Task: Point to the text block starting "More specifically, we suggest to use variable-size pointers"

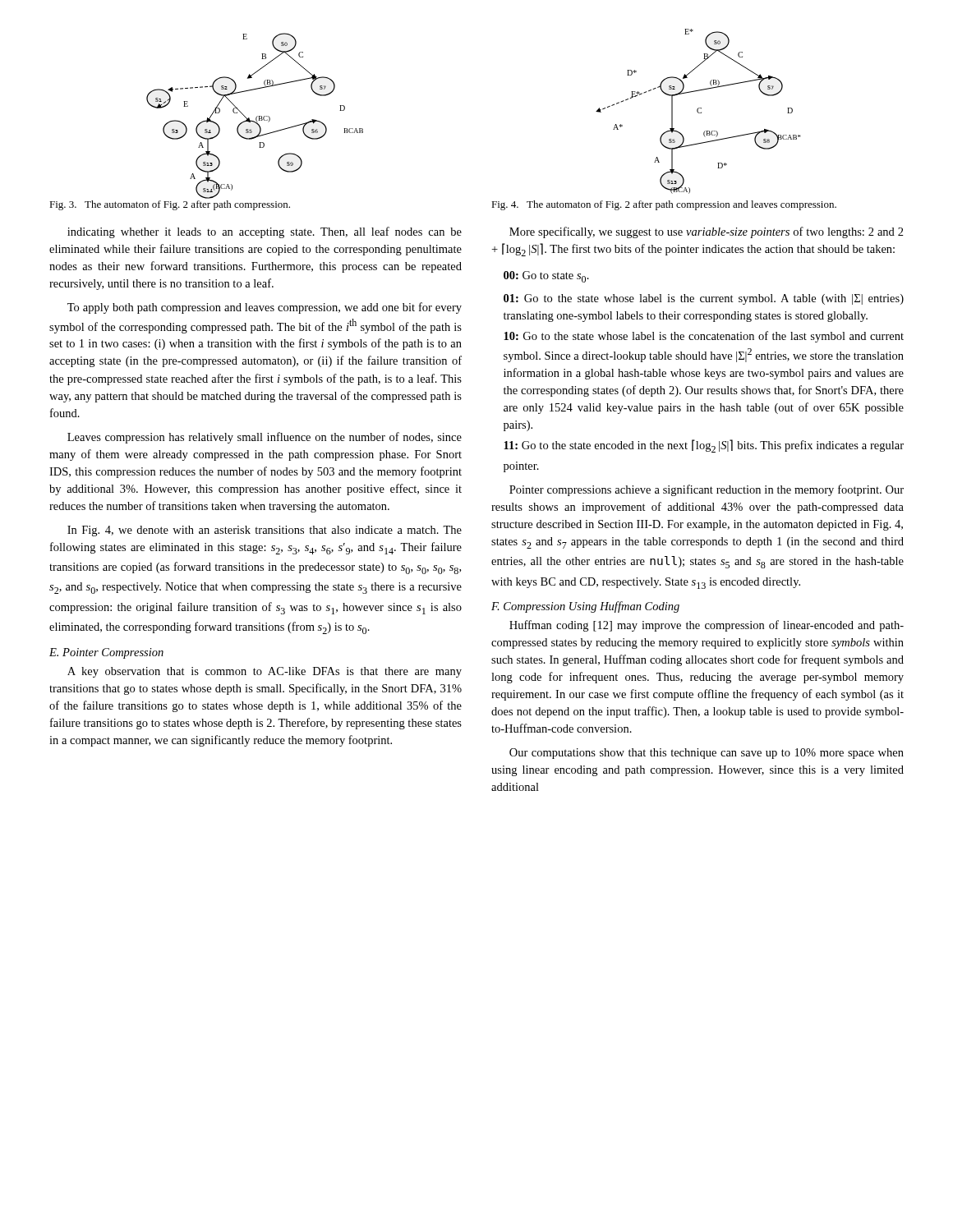Action: (x=698, y=242)
